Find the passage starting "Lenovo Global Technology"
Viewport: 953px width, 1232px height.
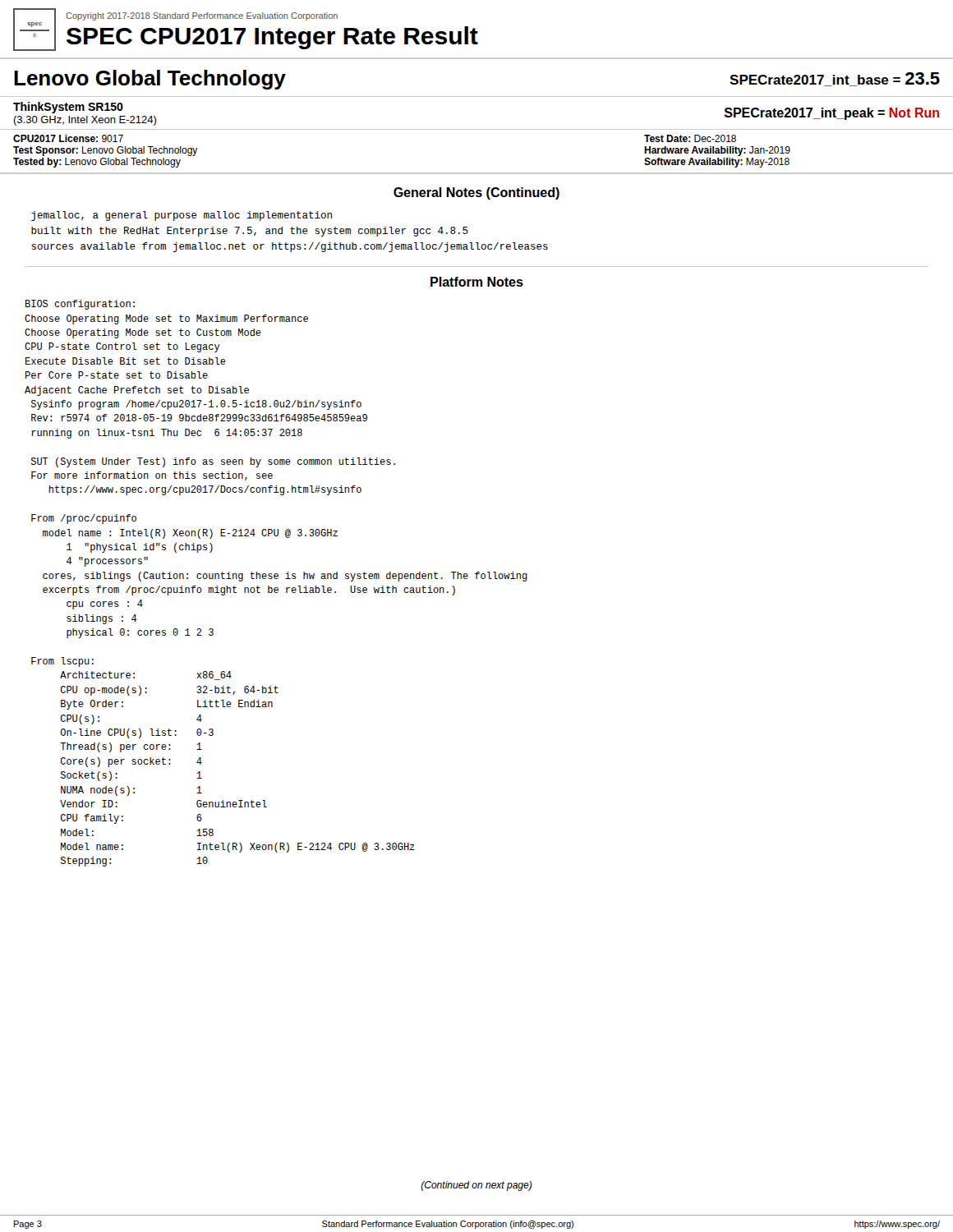pos(149,78)
